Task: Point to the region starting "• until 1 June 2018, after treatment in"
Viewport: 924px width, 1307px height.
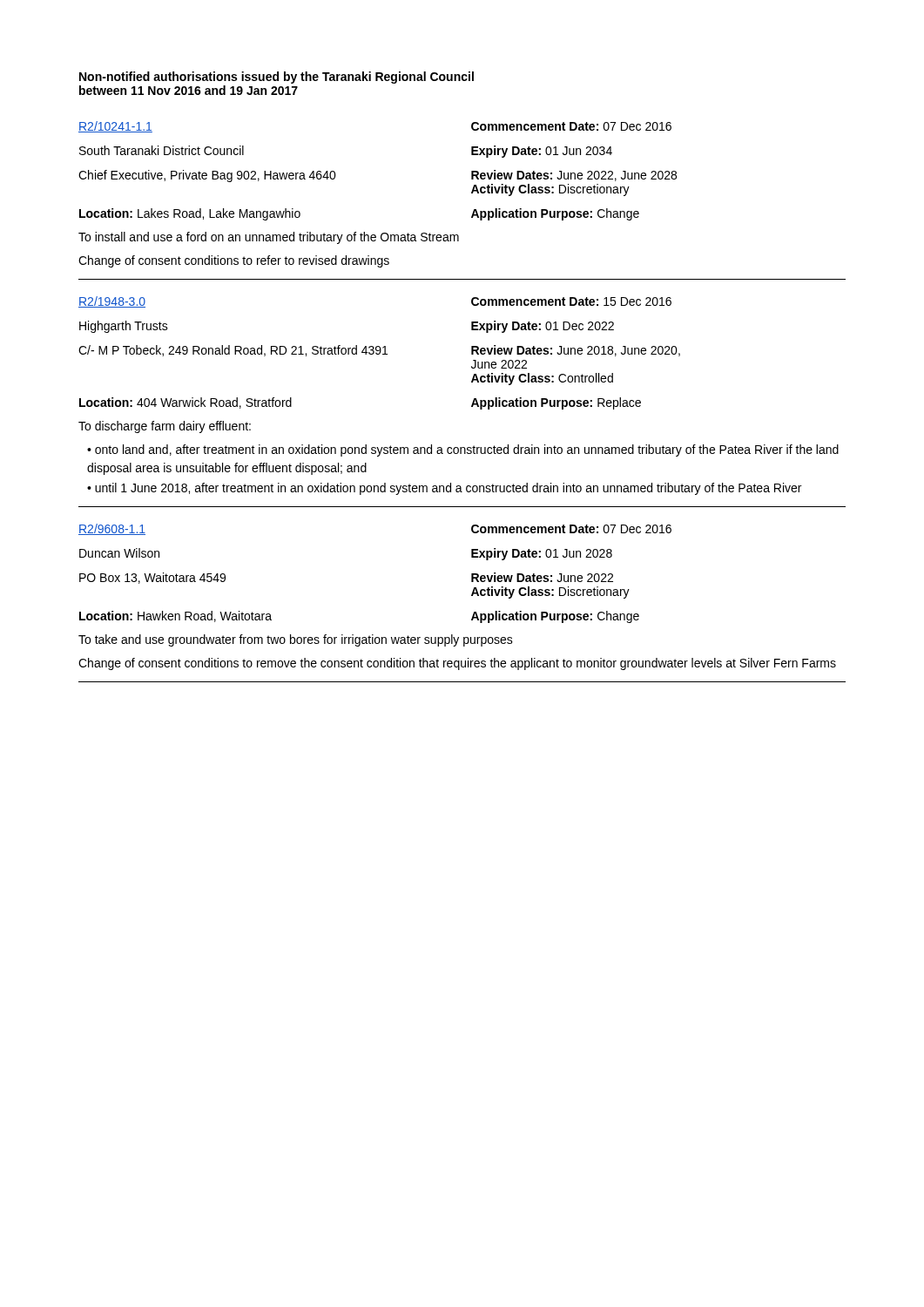Action: click(x=444, y=488)
